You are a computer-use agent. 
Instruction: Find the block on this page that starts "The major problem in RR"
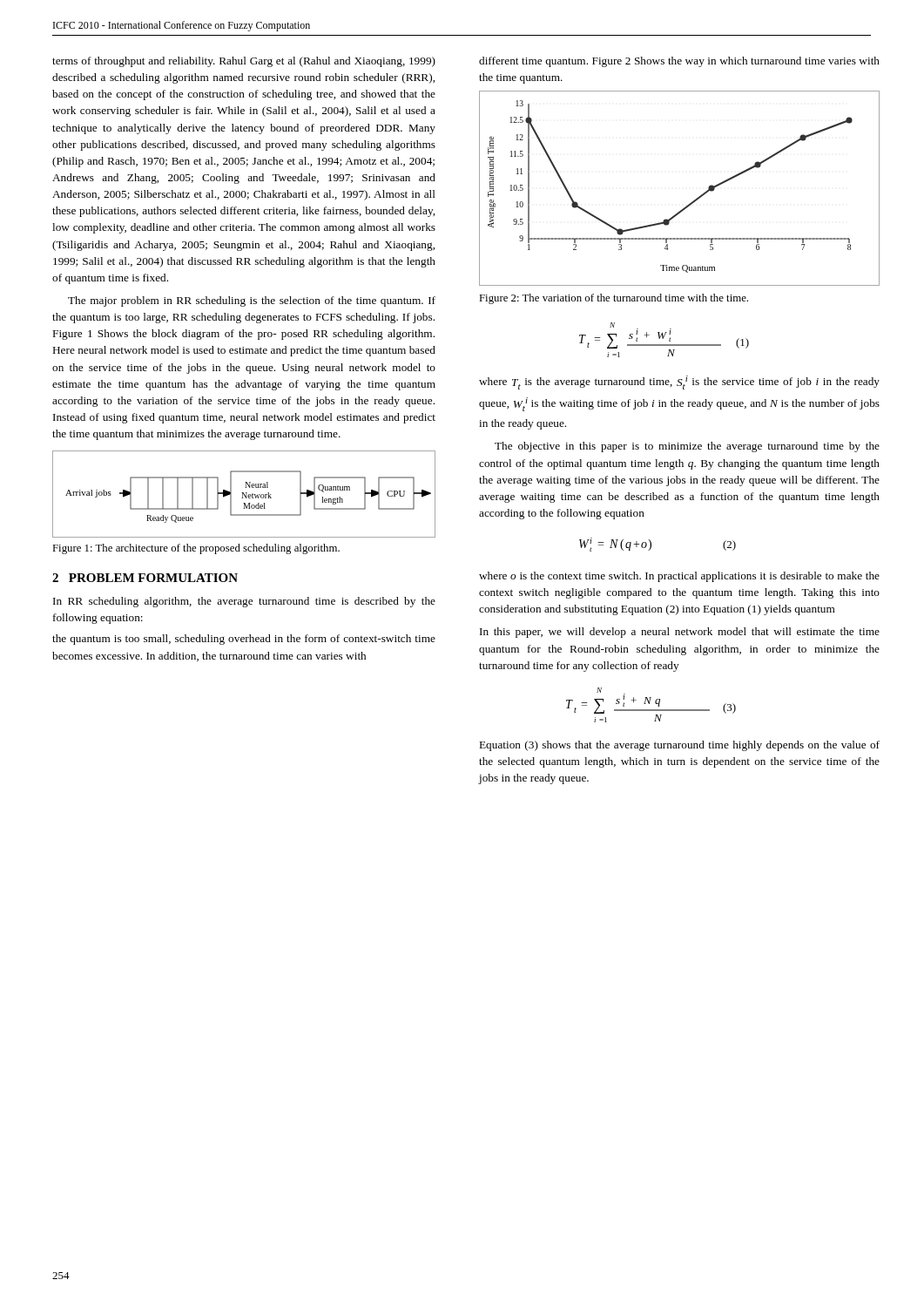pyautogui.click(x=244, y=367)
